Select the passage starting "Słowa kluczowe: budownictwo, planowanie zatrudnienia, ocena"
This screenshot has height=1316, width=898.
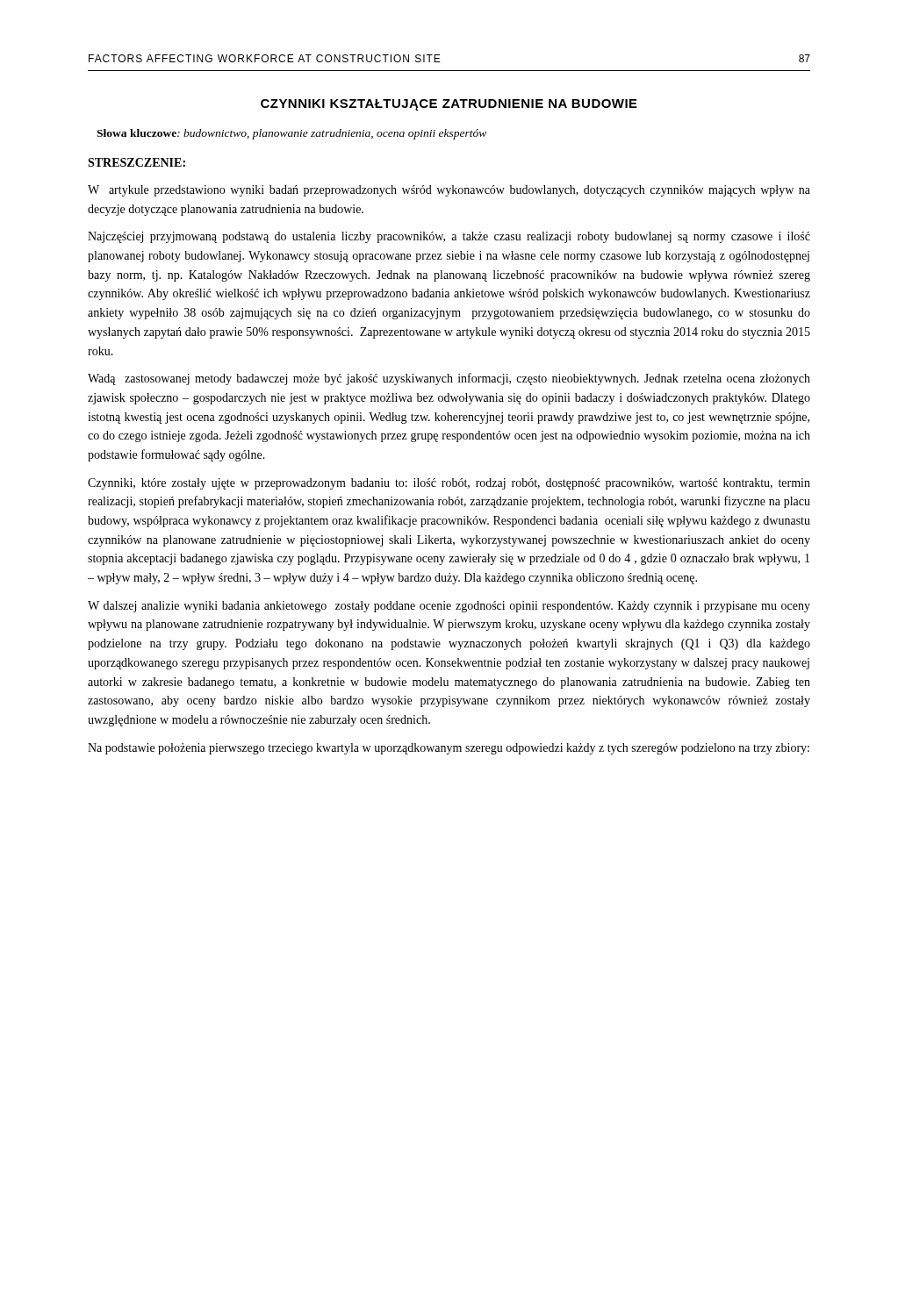tap(292, 133)
